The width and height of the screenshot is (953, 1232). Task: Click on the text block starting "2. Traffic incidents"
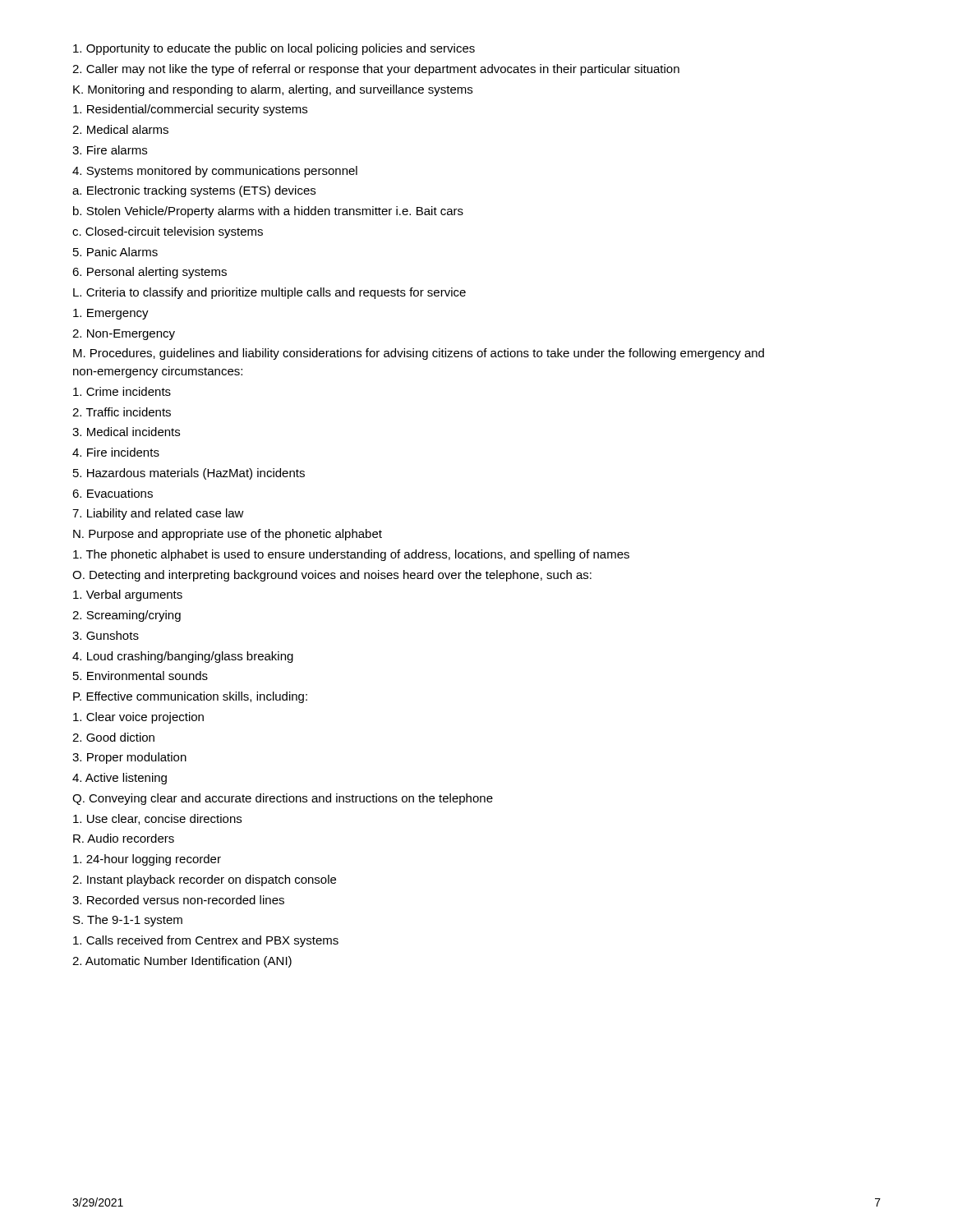pos(122,411)
